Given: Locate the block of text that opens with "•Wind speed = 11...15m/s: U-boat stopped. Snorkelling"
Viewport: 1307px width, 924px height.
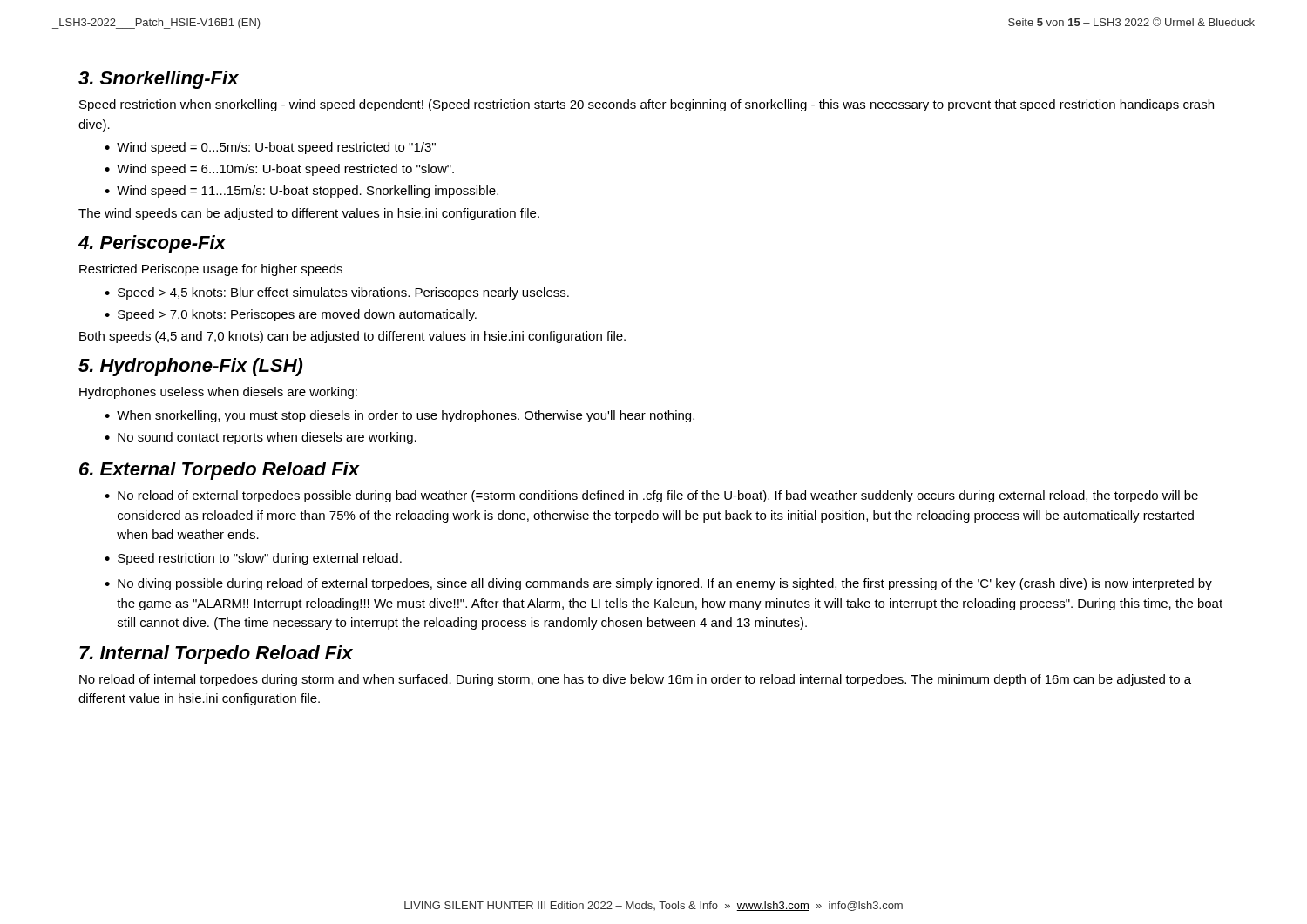Looking at the screenshot, I should tap(302, 192).
